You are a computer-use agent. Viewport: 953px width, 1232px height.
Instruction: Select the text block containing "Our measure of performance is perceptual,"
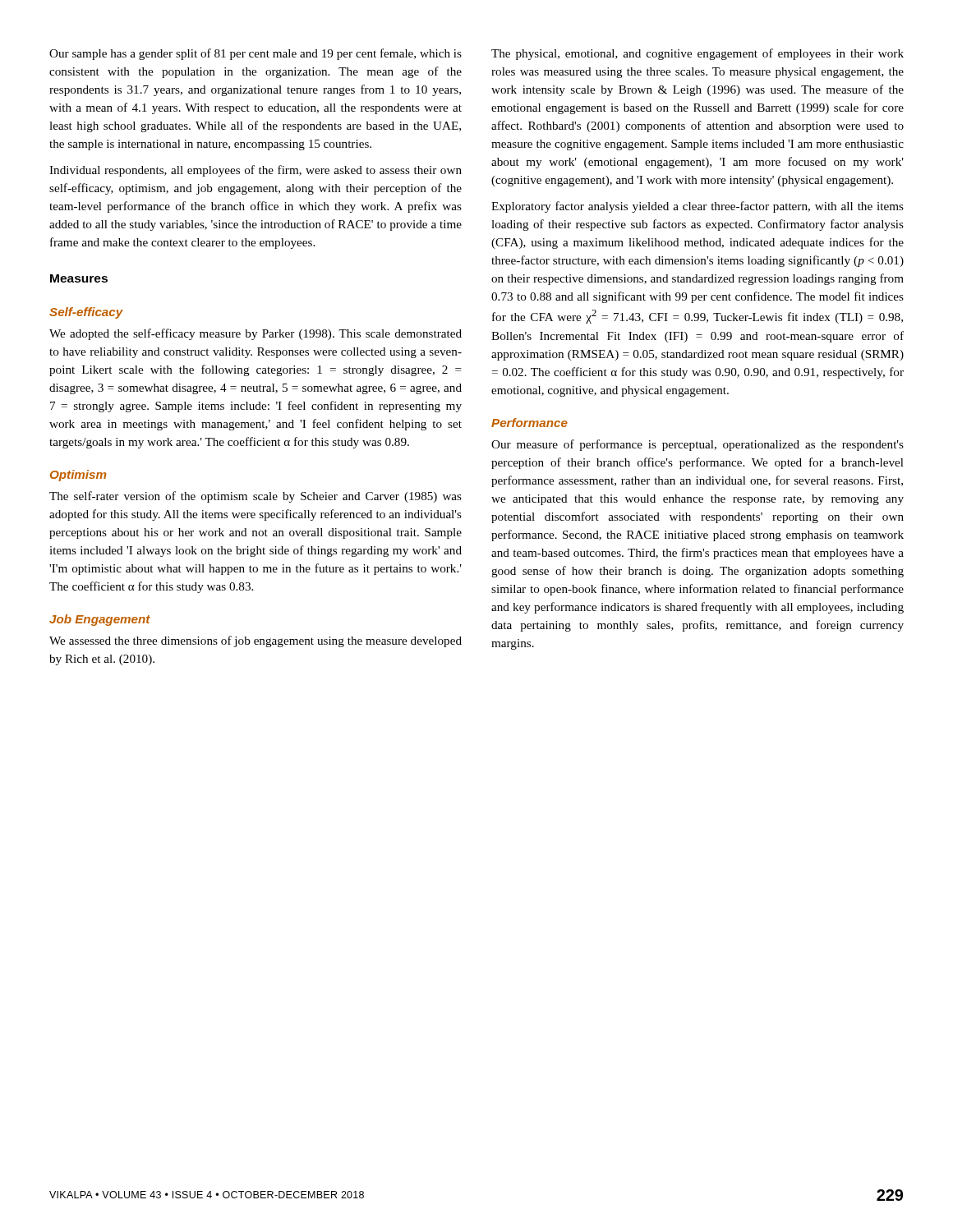(698, 544)
